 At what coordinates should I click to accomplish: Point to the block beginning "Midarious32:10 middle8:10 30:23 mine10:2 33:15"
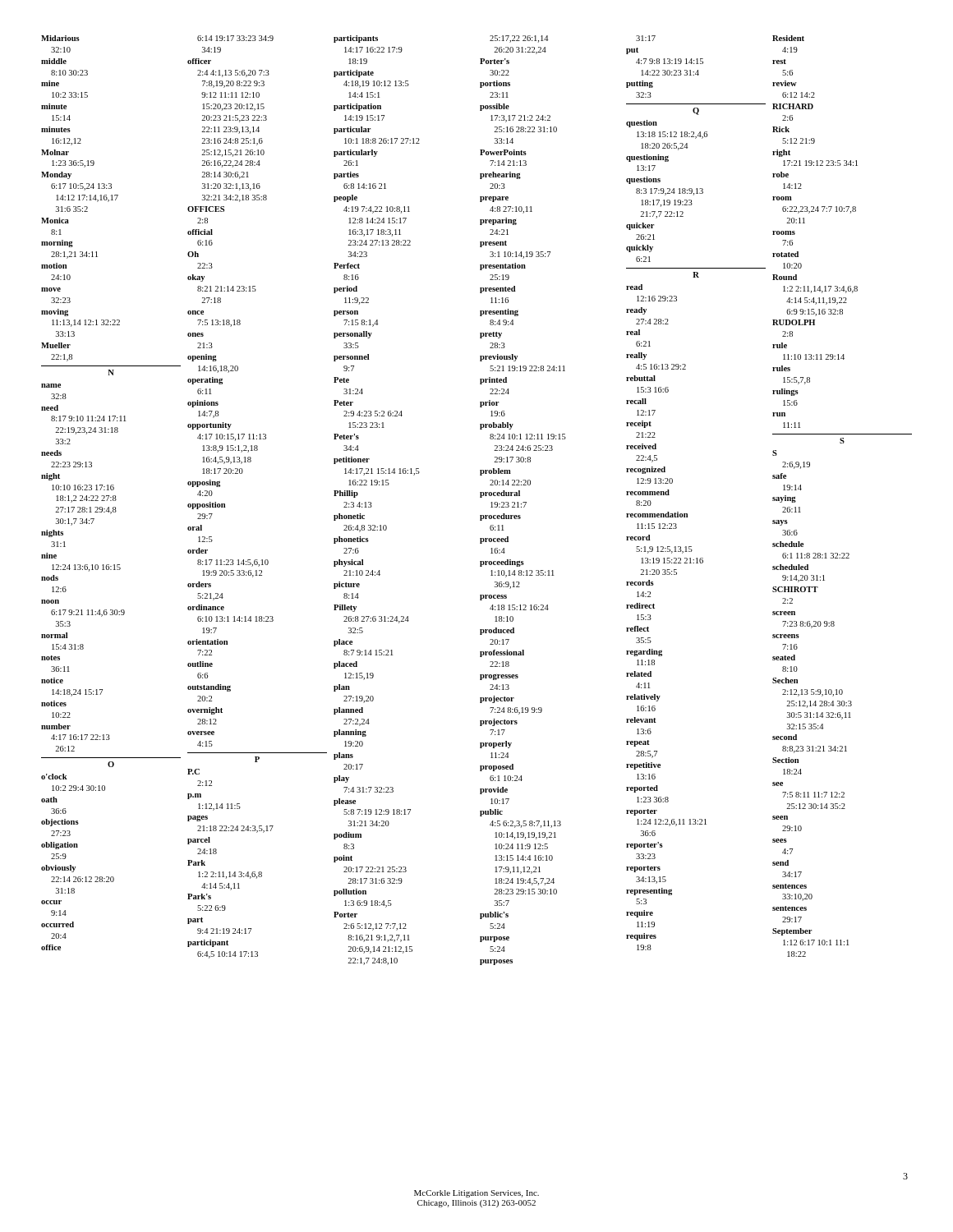point(476,600)
